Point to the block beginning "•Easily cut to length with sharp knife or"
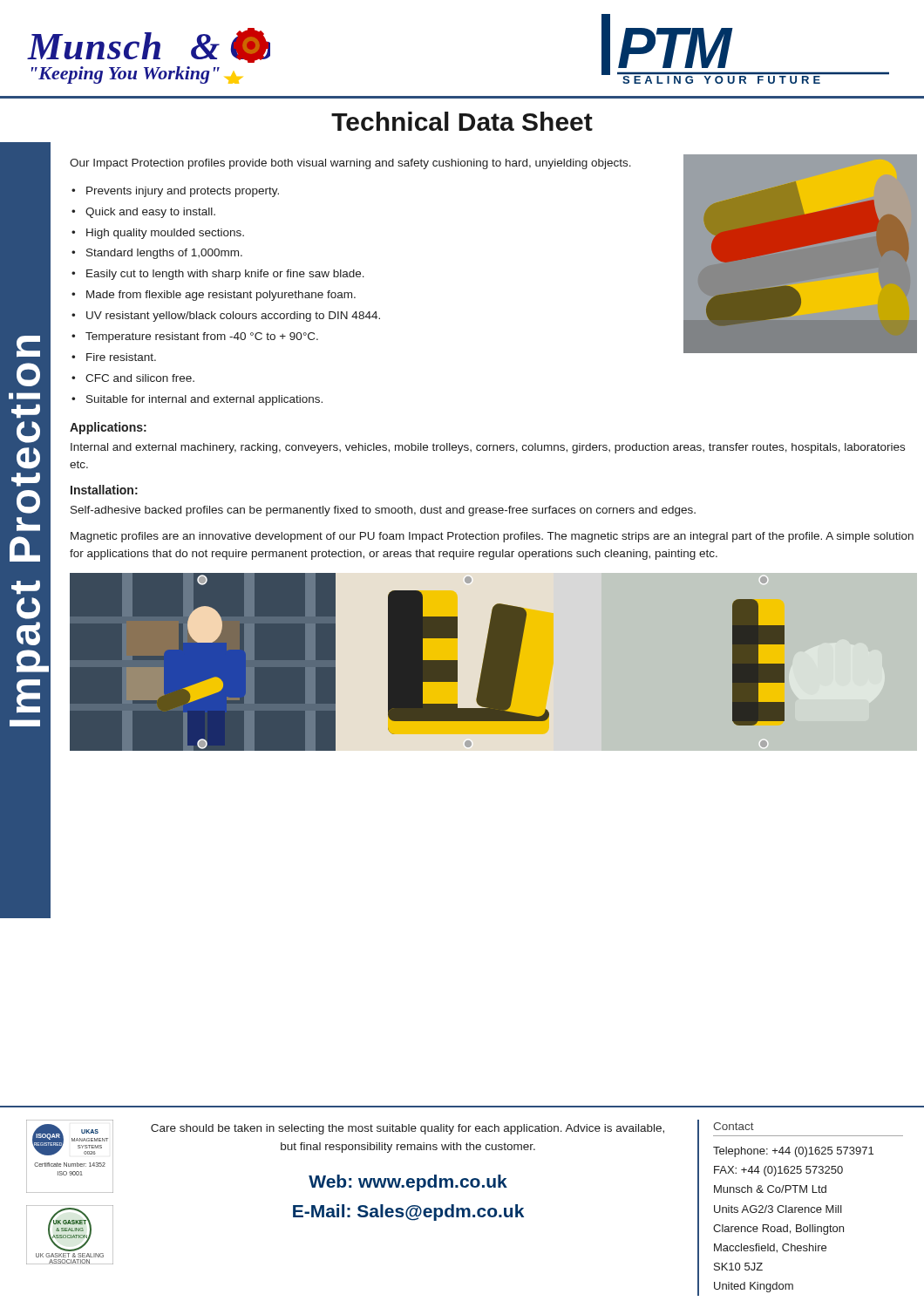 218,274
